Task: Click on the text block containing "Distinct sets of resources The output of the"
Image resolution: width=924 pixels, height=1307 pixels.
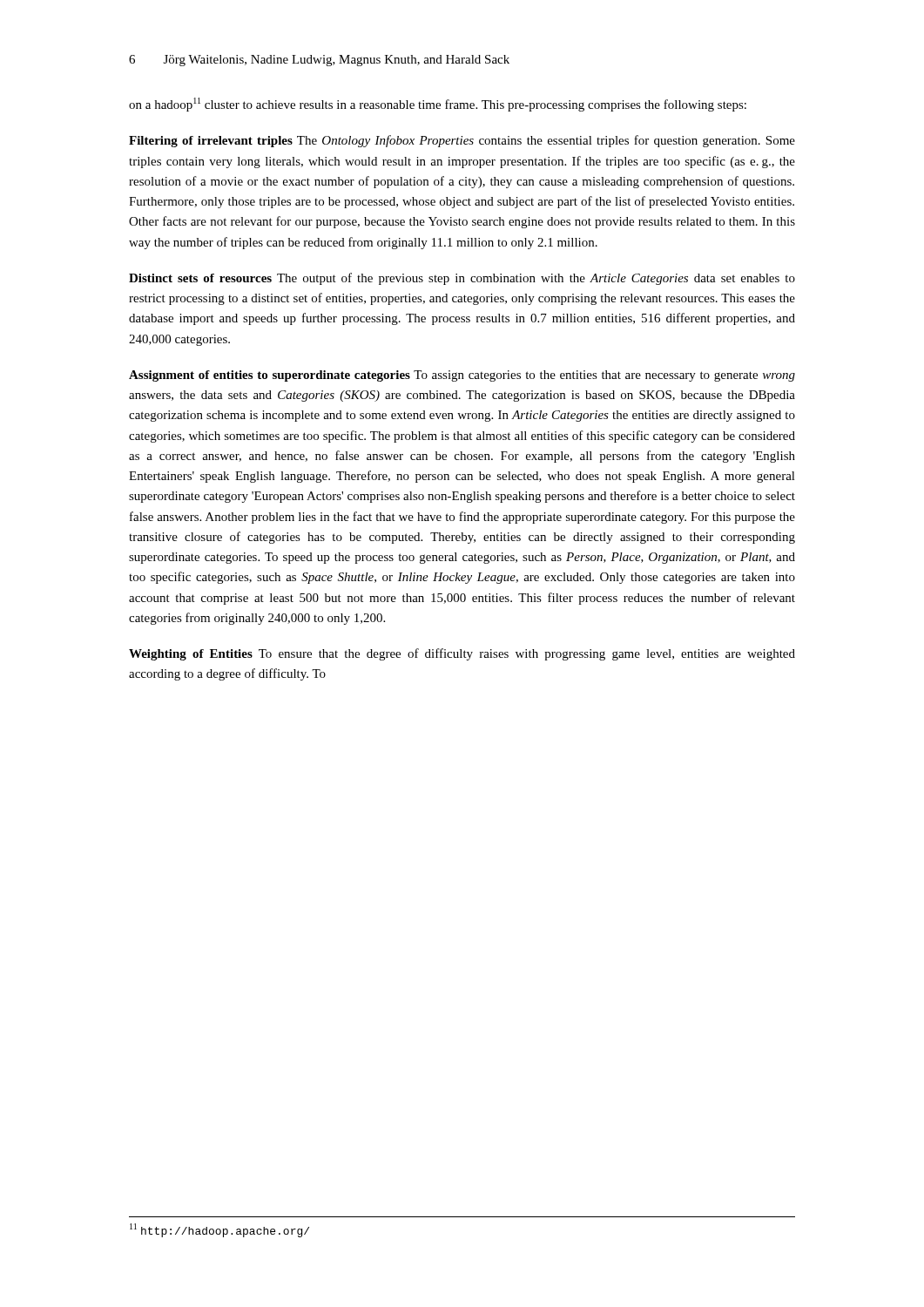Action: pos(462,308)
